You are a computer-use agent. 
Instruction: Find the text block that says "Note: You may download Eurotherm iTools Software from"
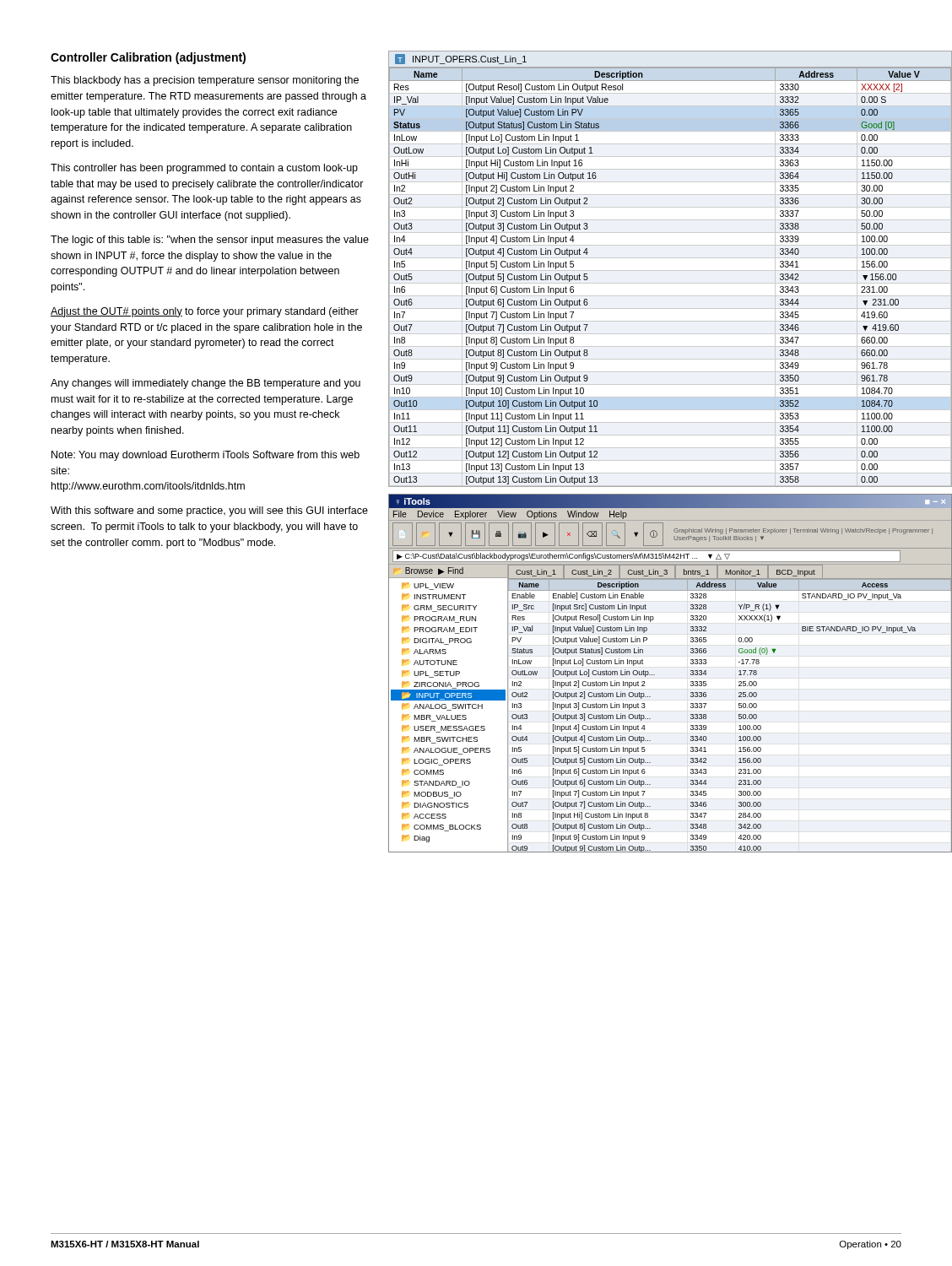205,471
